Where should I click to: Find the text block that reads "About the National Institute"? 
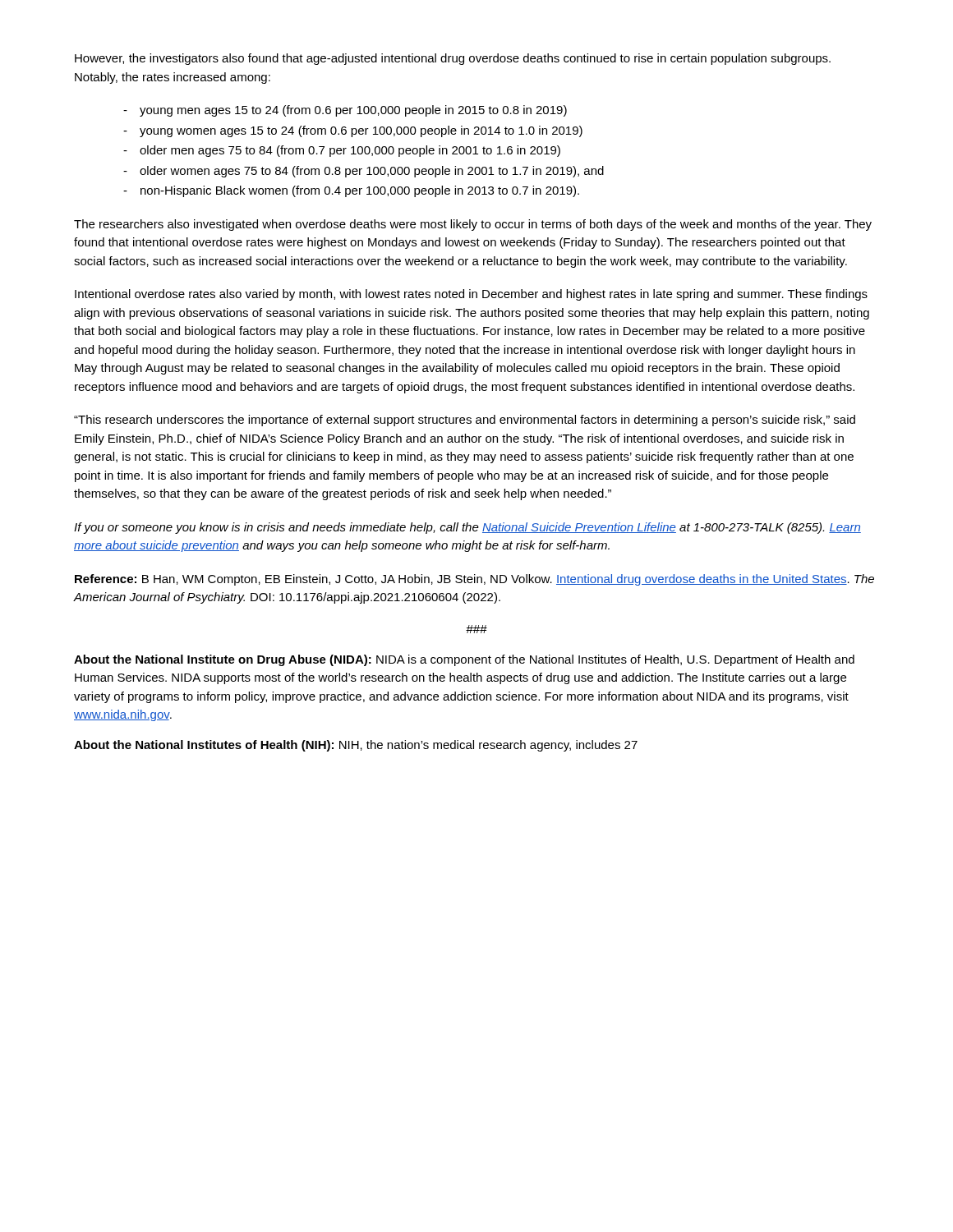pyautogui.click(x=464, y=686)
